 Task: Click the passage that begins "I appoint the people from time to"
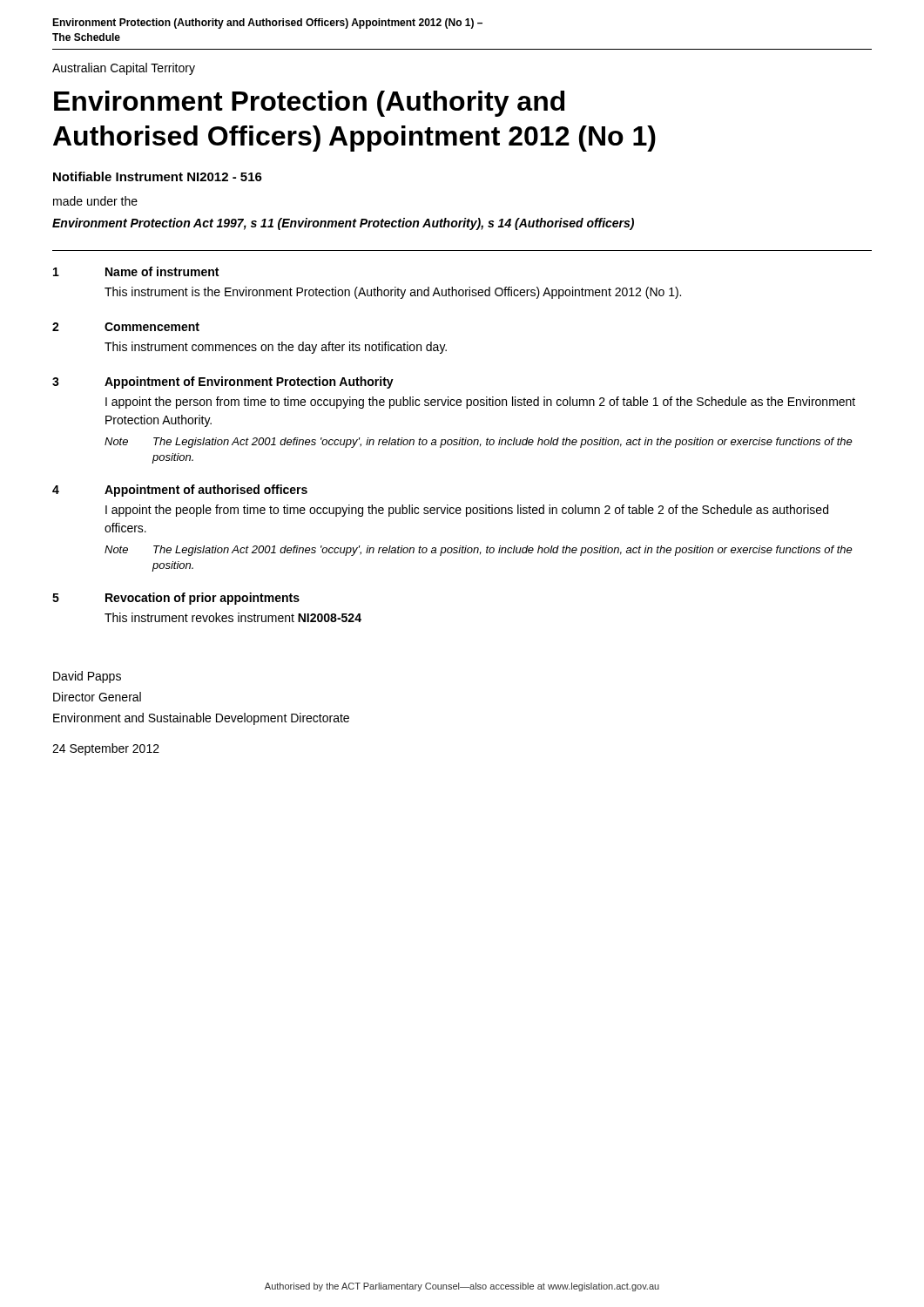[x=467, y=519]
